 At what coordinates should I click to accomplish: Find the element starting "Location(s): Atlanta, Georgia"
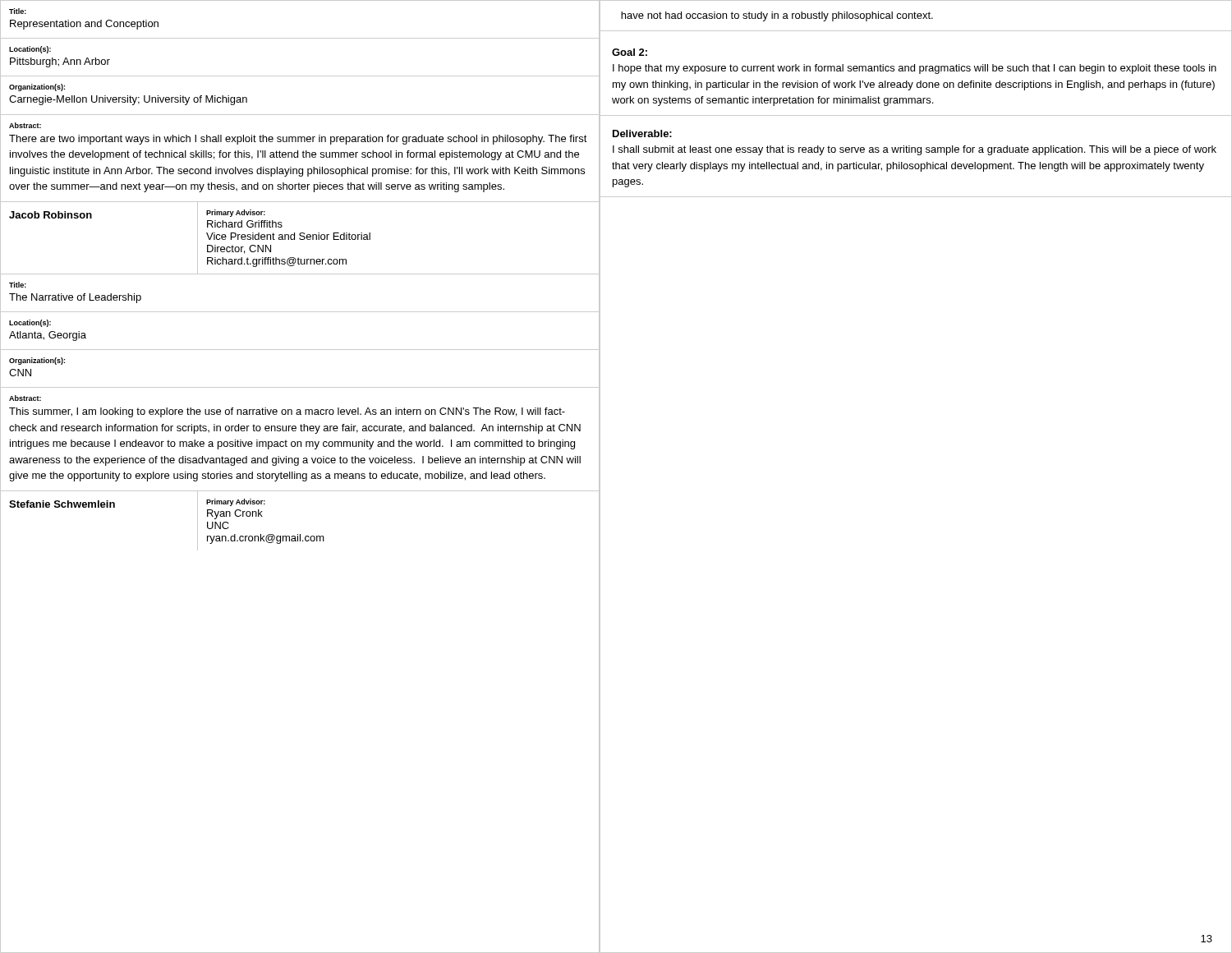(30, 323)
